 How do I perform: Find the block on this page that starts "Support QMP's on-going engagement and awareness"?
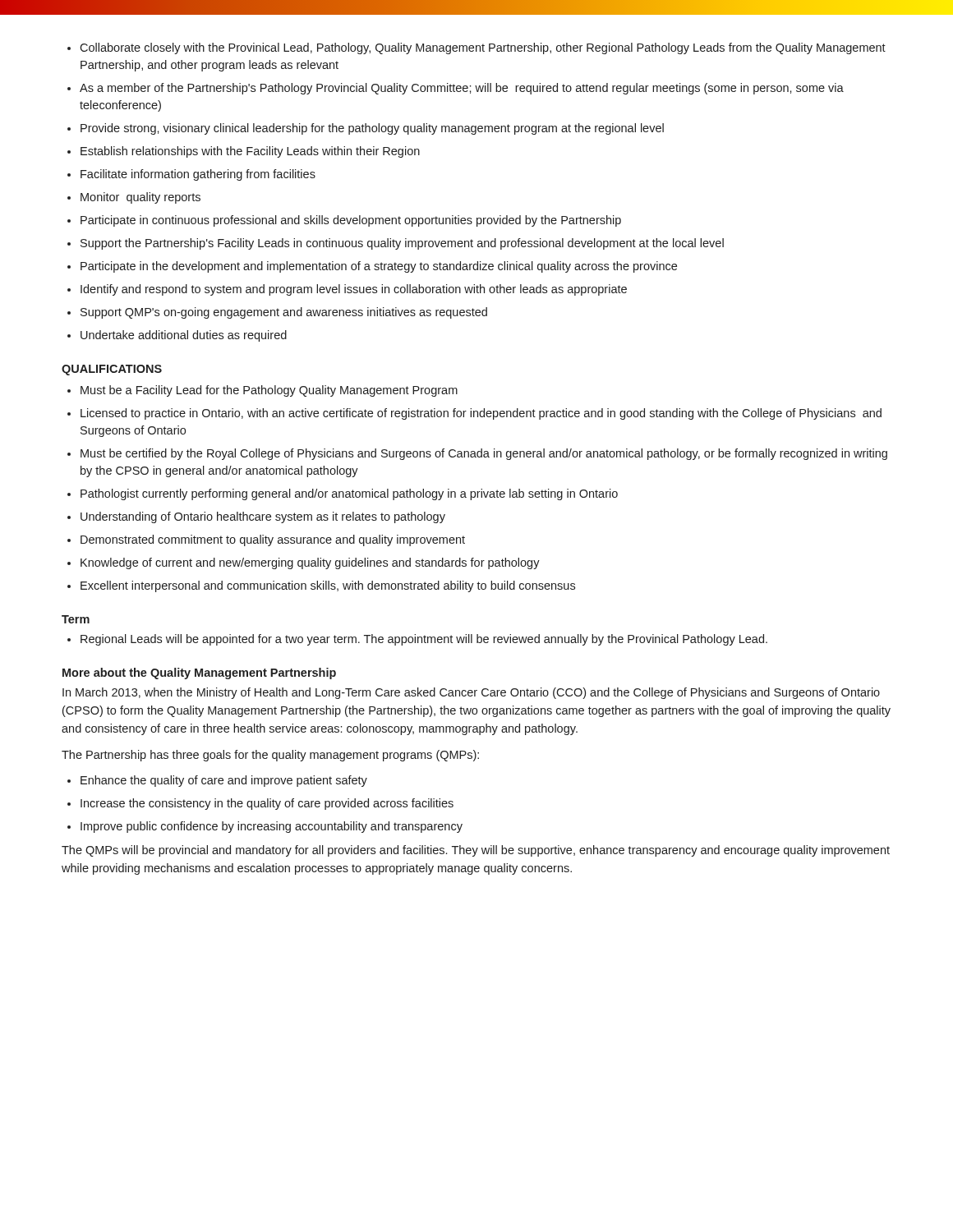[x=486, y=313]
